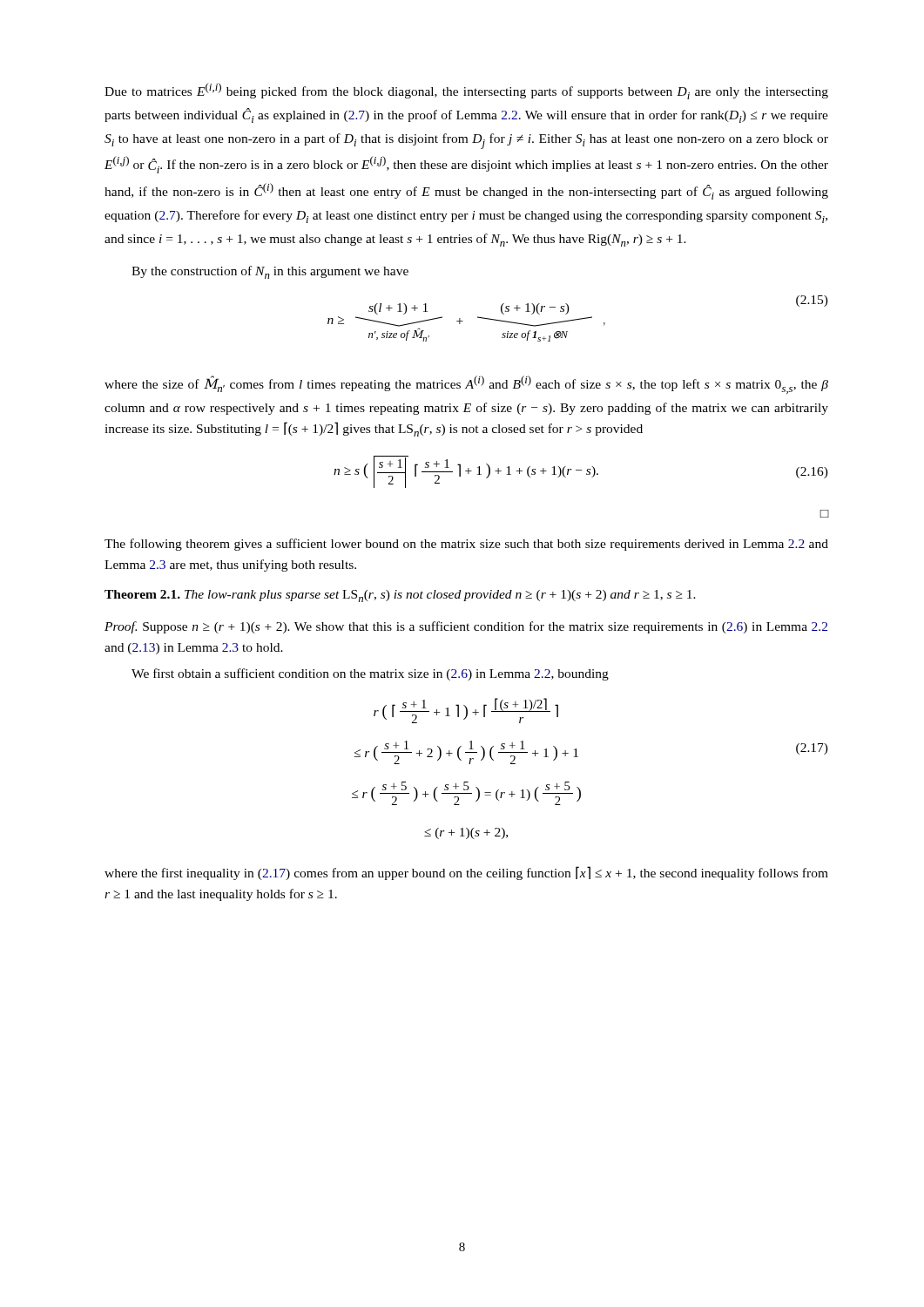924x1307 pixels.
Task: Find the passage starting "Theorem 2.1. The low-rank plus sparse"
Action: tap(400, 595)
